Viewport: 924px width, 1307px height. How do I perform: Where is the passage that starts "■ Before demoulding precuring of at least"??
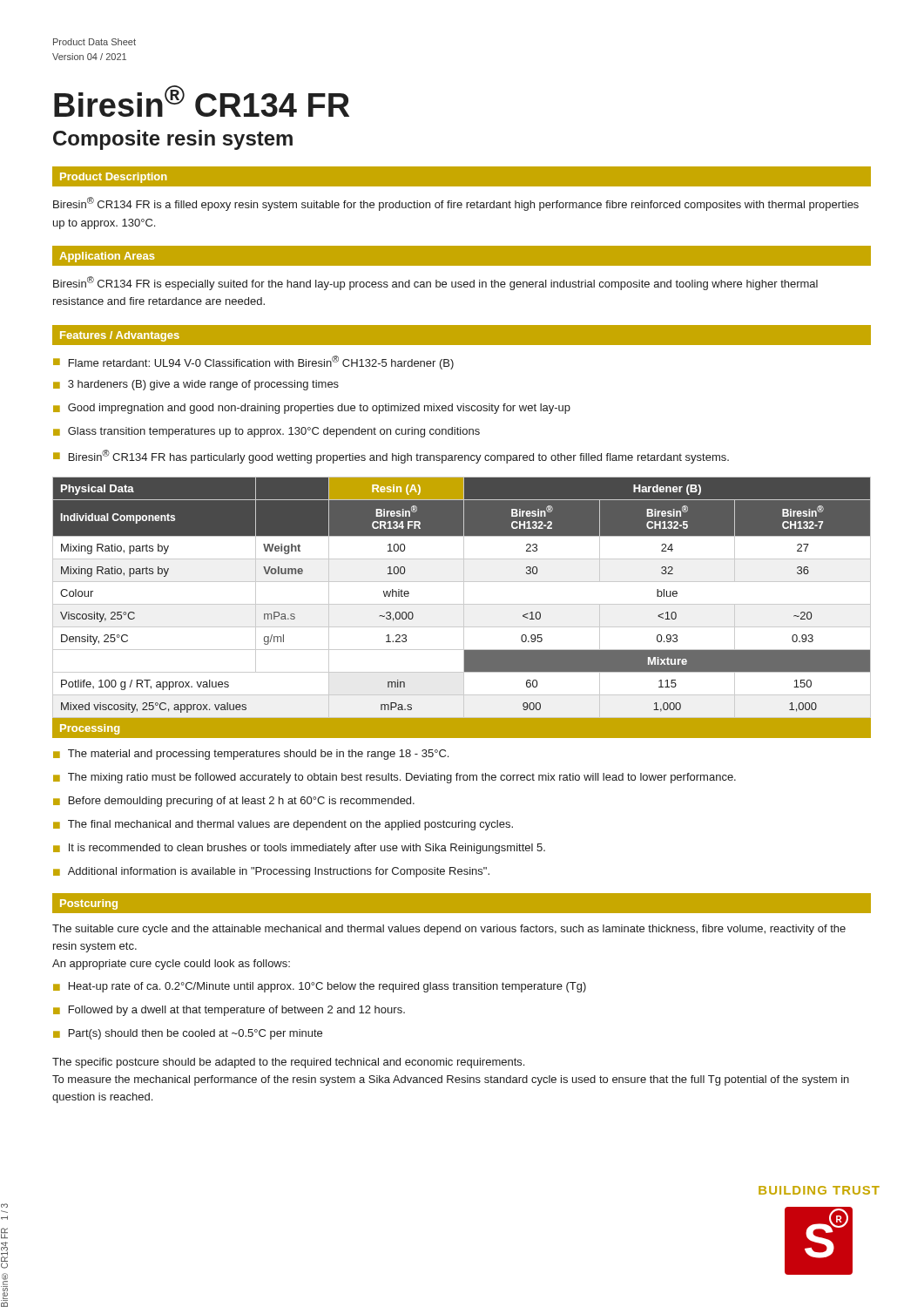coord(234,802)
